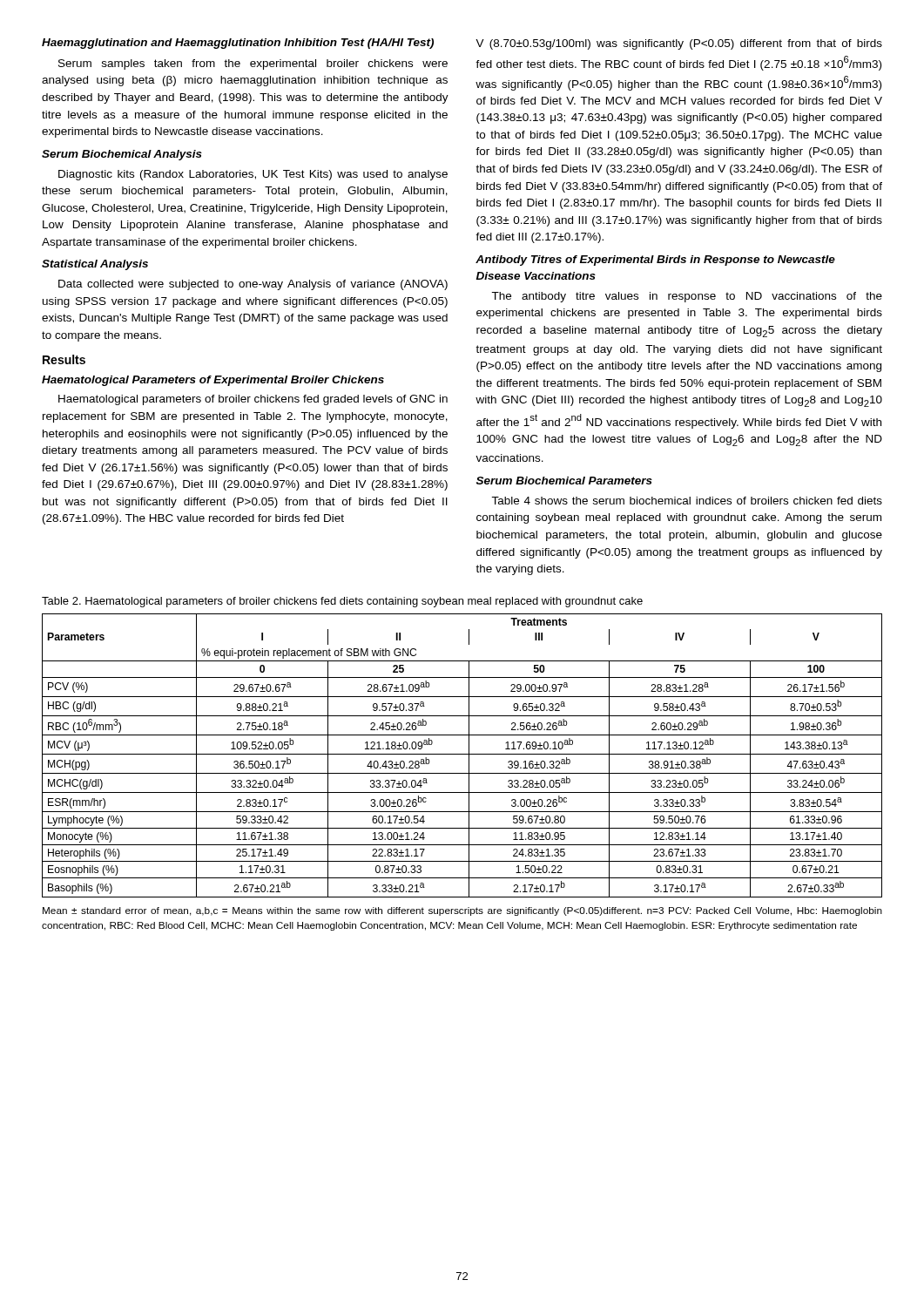This screenshot has height=1307, width=924.
Task: Point to the section header beginning "Haemagglutination and Haemagglutination"
Action: (238, 42)
